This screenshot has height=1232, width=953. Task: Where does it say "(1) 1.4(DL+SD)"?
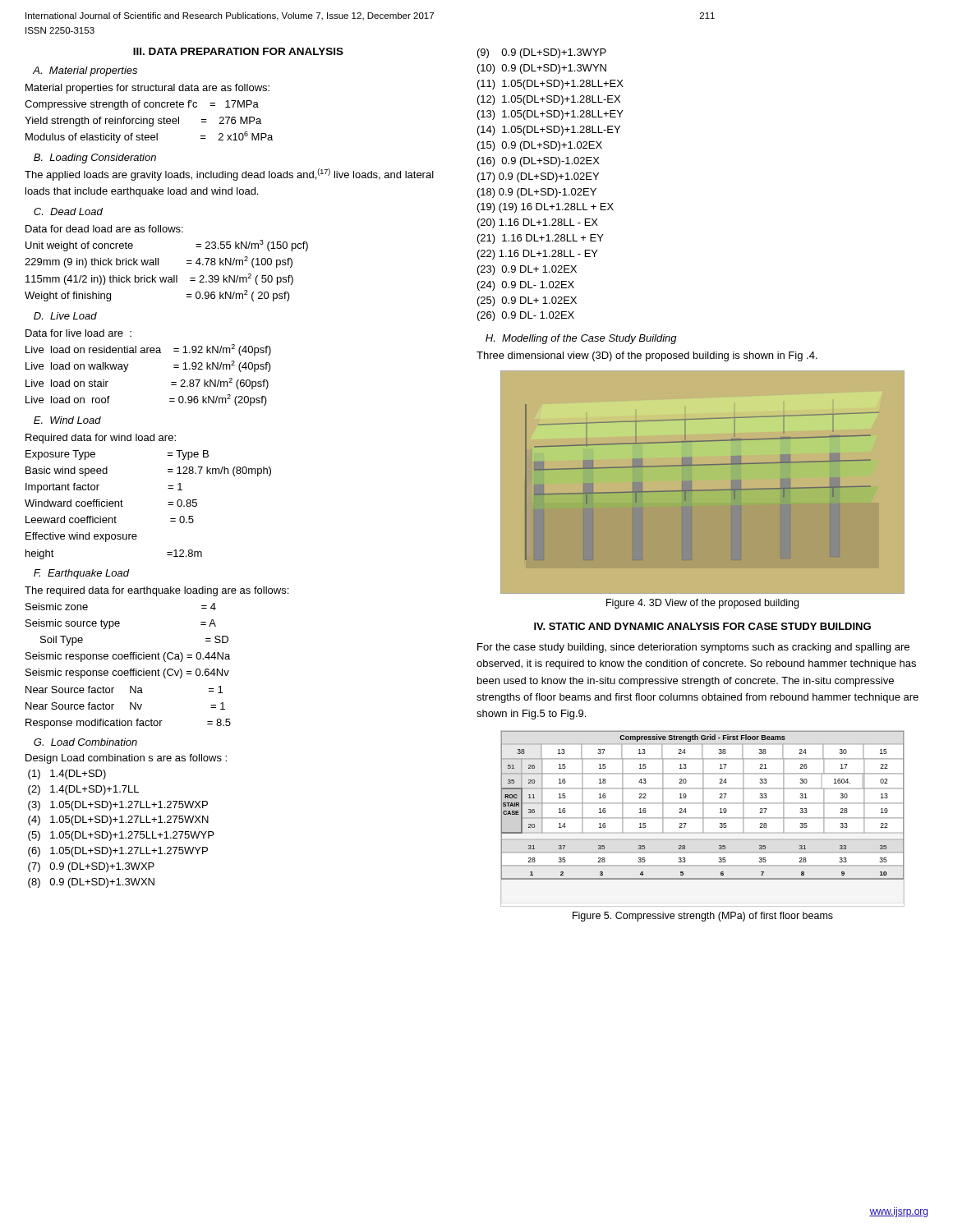point(65,773)
